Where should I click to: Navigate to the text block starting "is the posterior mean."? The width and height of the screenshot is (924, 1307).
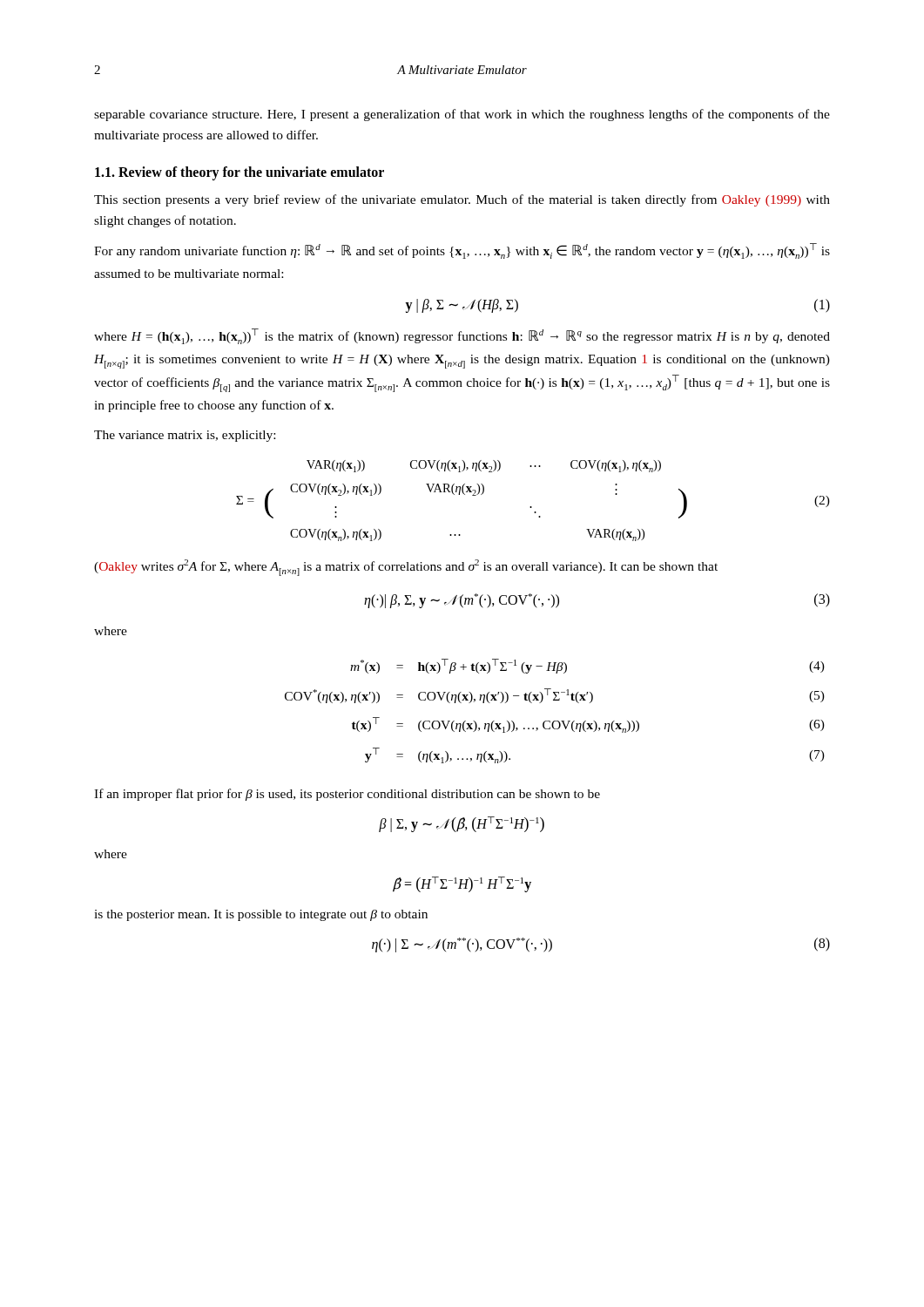click(x=261, y=914)
